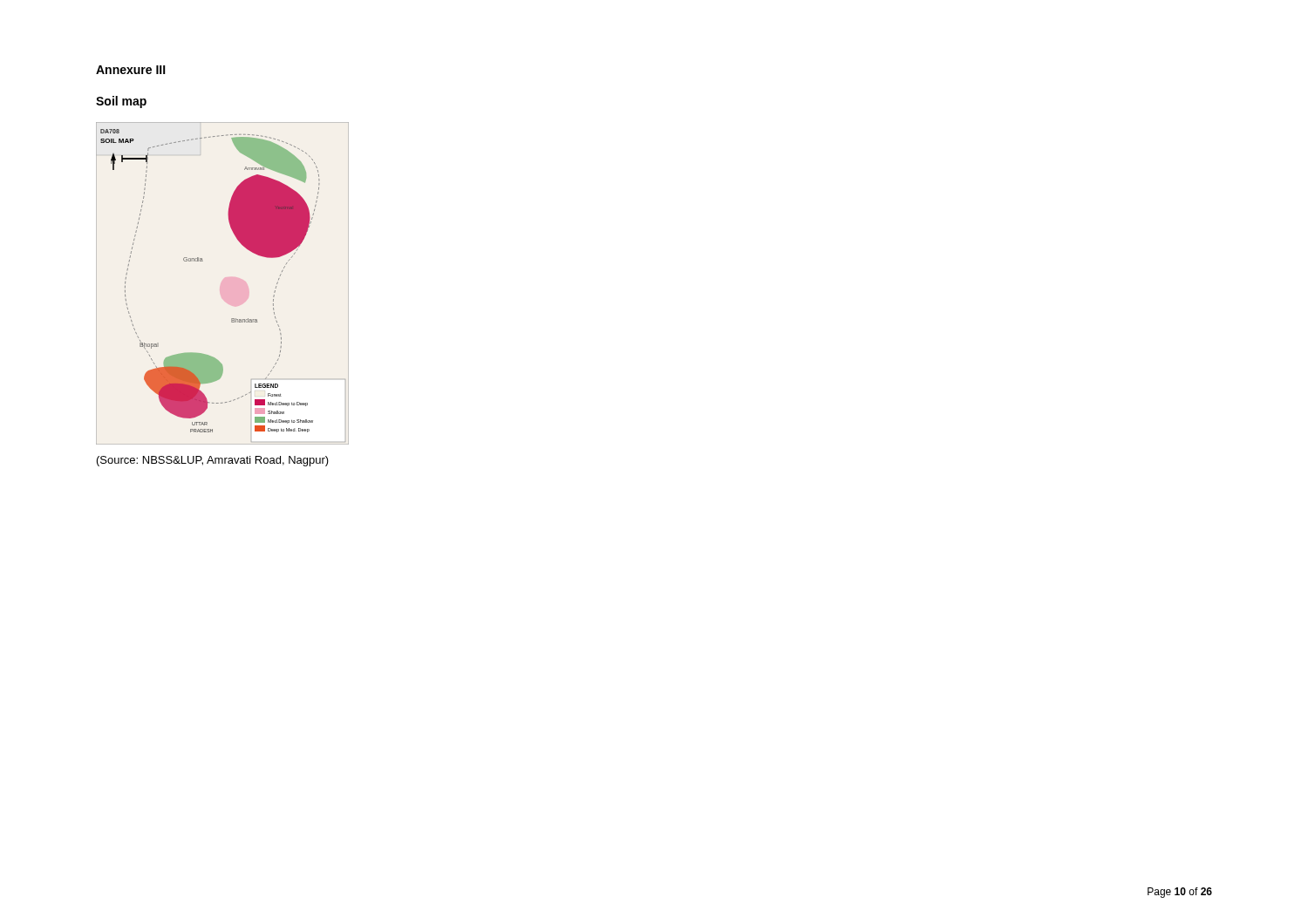Locate the text "Soil map"
Viewport: 1308px width, 924px height.
tap(121, 101)
